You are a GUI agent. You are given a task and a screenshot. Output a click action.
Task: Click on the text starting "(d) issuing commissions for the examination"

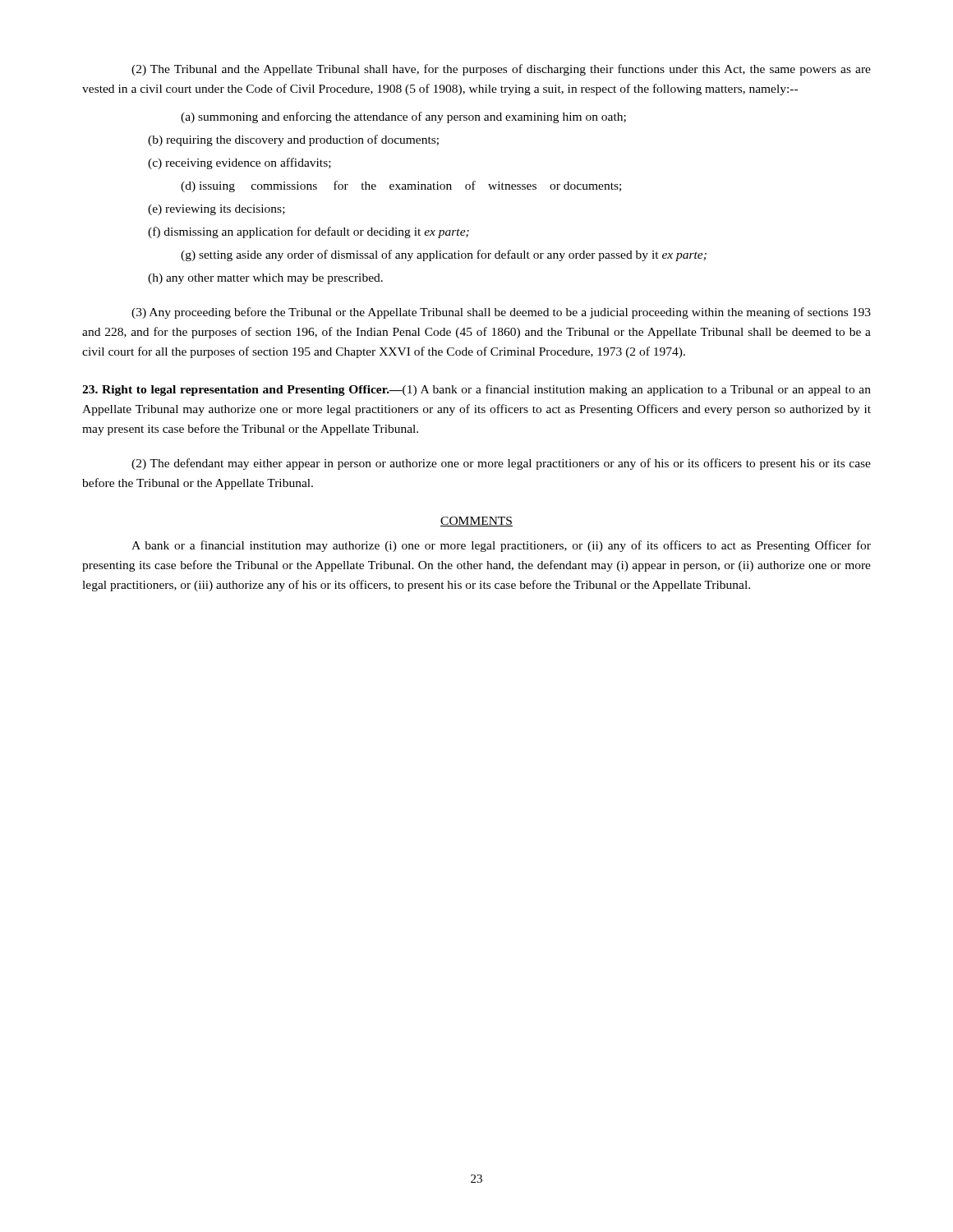509,186
